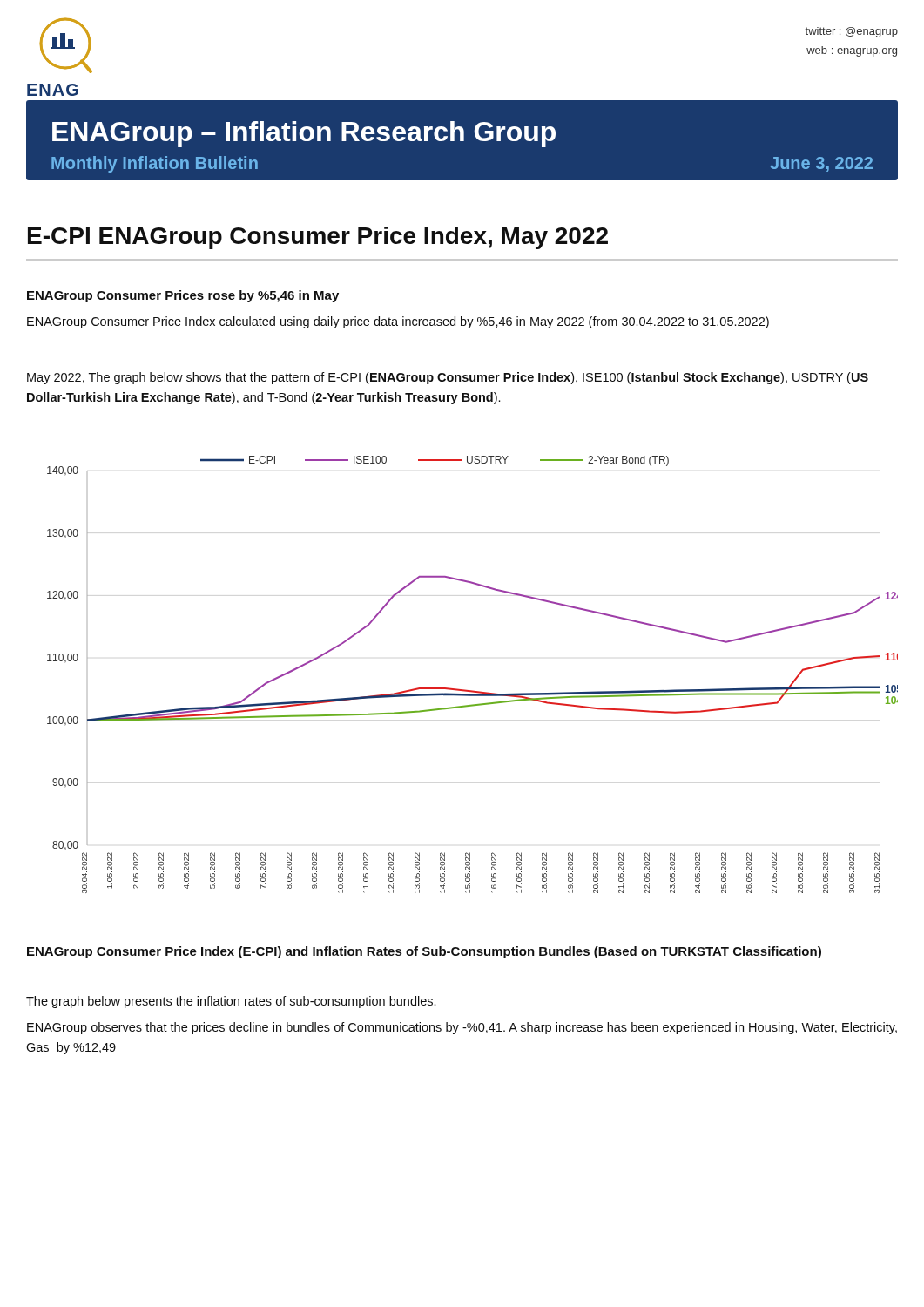This screenshot has width=924, height=1307.
Task: Select the block starting "ENAGroup – Inflation Research Group"
Action: (304, 132)
